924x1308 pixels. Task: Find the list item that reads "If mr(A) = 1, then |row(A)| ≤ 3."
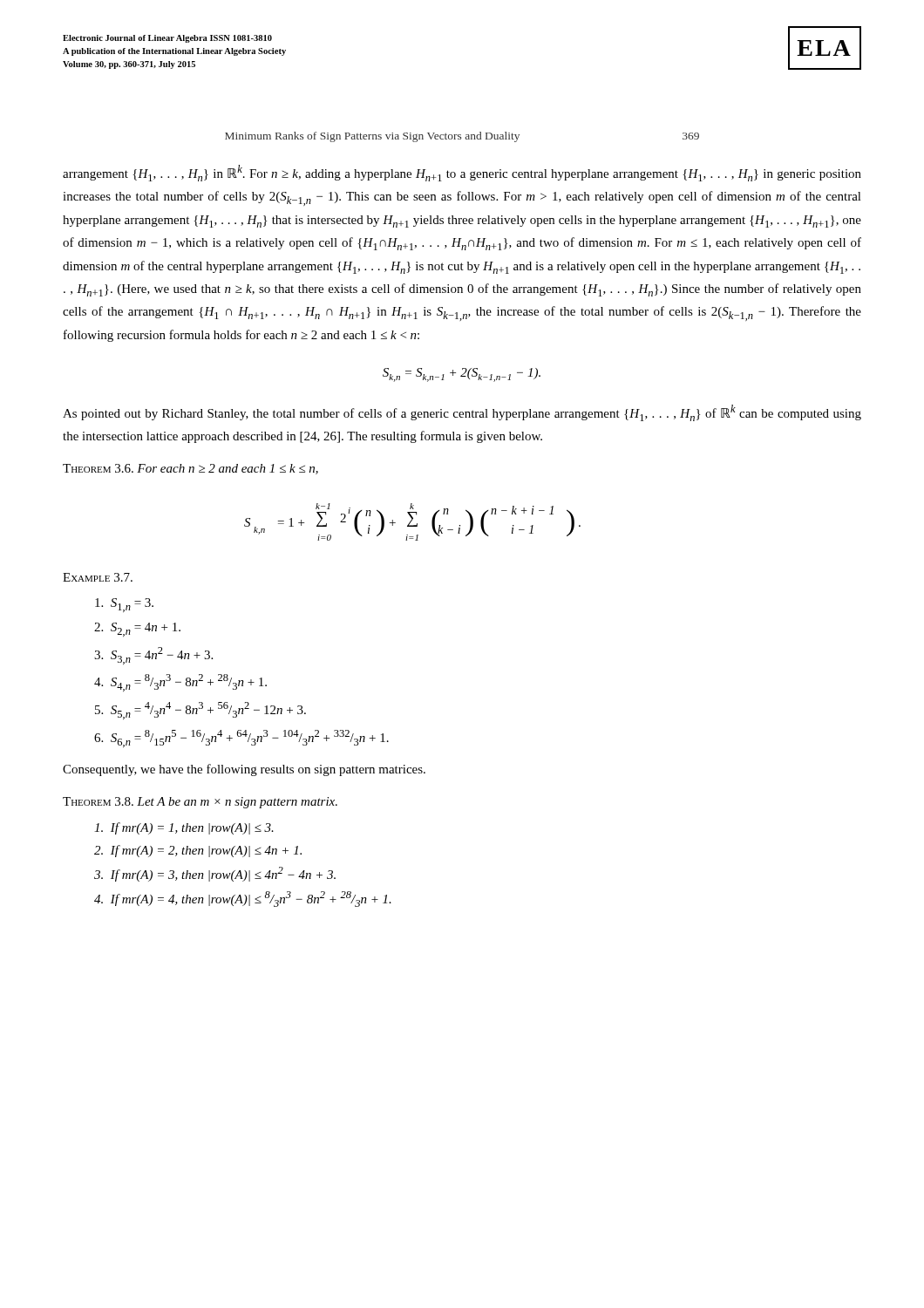coord(184,827)
